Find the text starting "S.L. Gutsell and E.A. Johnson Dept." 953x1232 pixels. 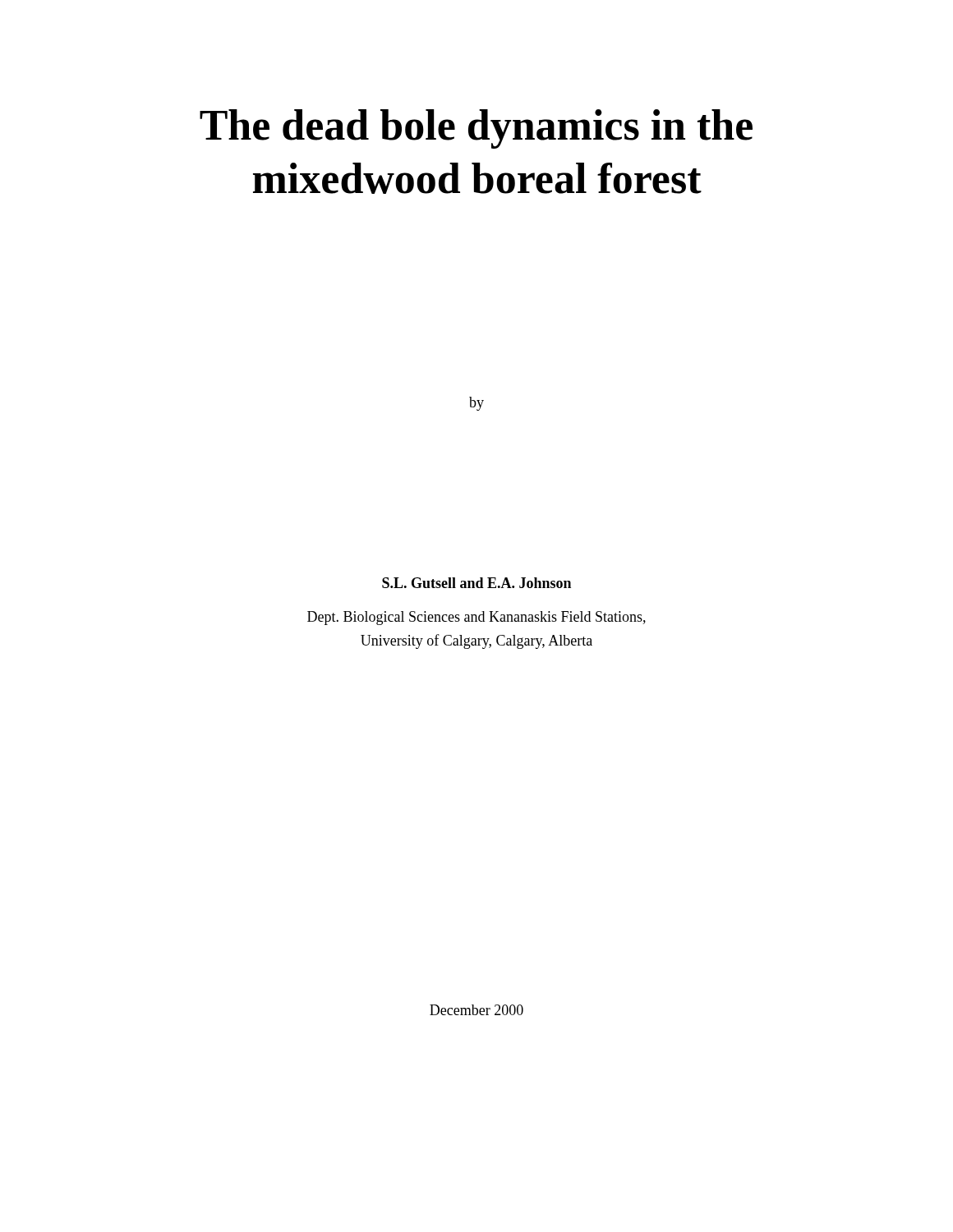click(476, 612)
